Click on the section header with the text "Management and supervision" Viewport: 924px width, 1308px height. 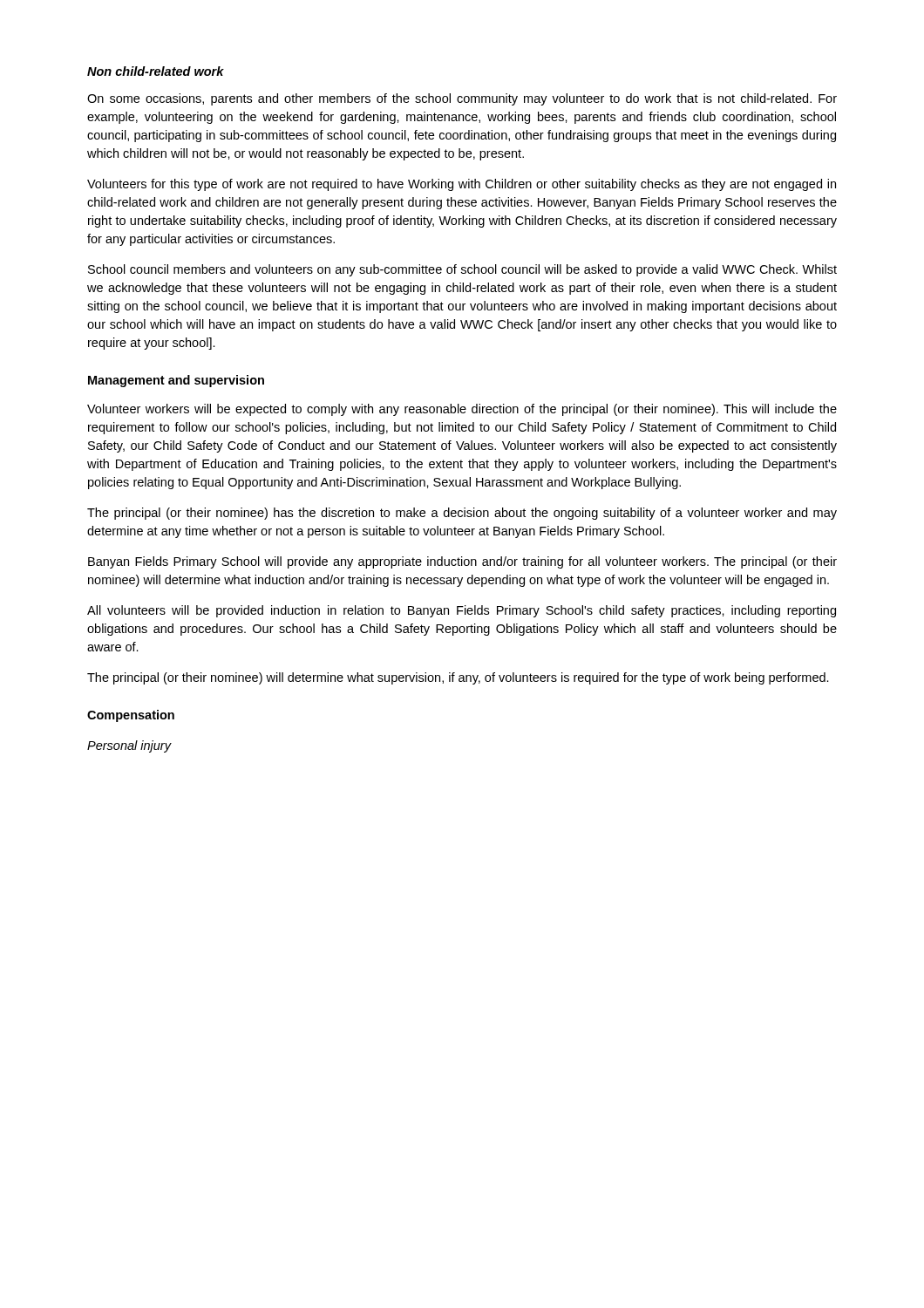176,380
